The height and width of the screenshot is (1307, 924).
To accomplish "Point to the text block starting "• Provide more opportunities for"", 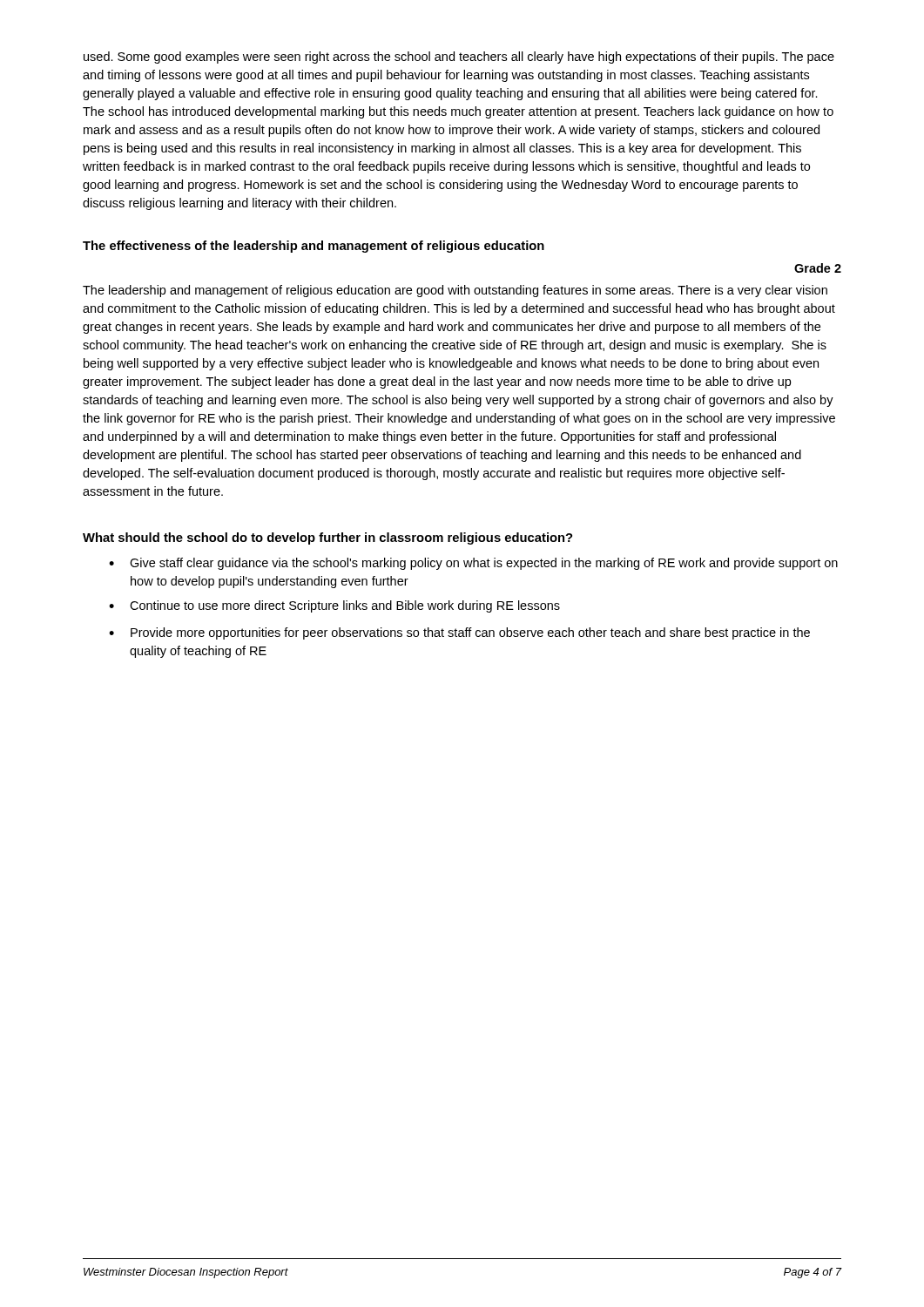I will [x=475, y=642].
